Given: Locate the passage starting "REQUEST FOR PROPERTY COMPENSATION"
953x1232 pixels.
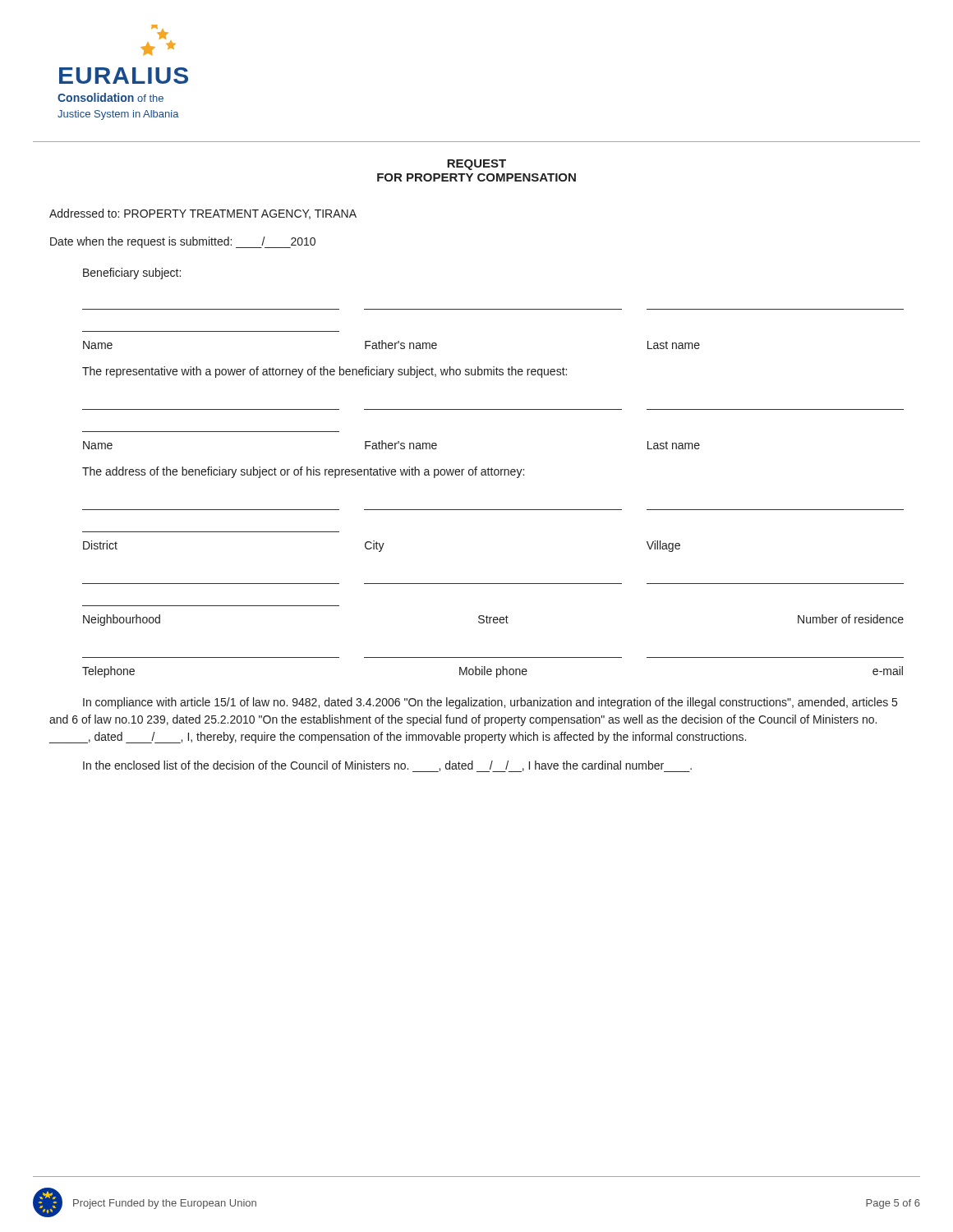Looking at the screenshot, I should coord(476,170).
